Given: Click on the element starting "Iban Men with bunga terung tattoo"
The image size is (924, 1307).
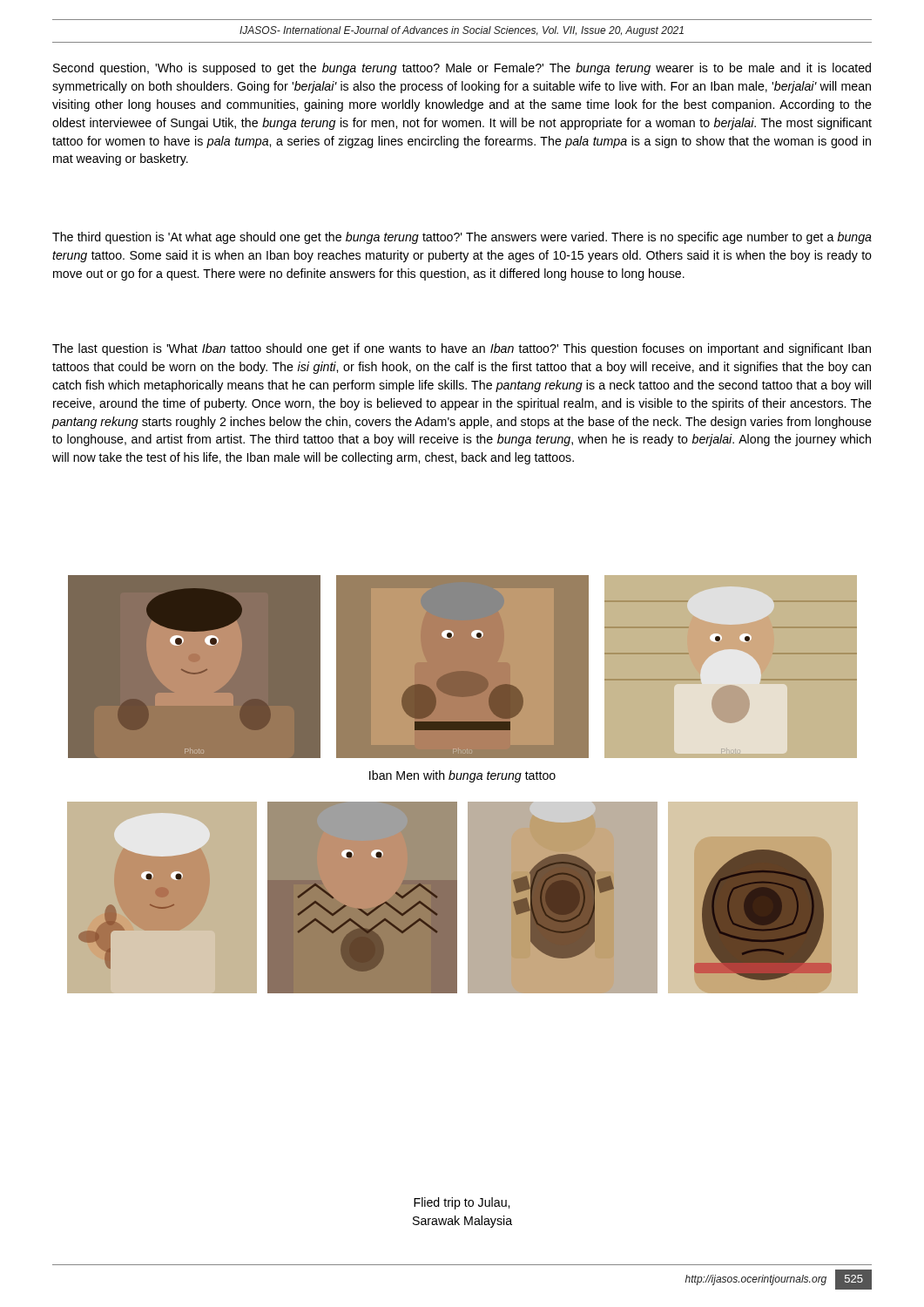Looking at the screenshot, I should [x=462, y=776].
